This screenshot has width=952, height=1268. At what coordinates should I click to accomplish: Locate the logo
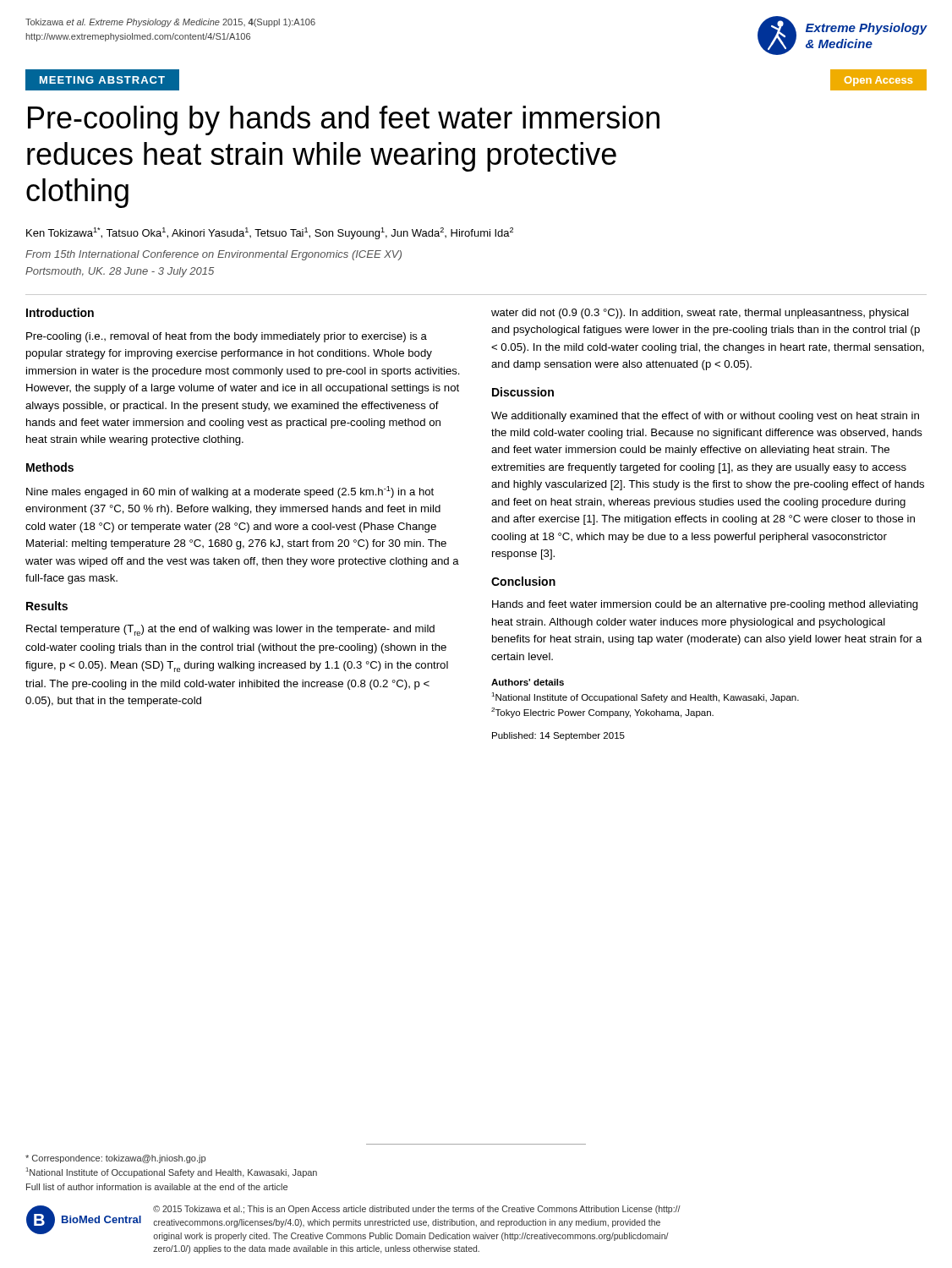(x=842, y=36)
